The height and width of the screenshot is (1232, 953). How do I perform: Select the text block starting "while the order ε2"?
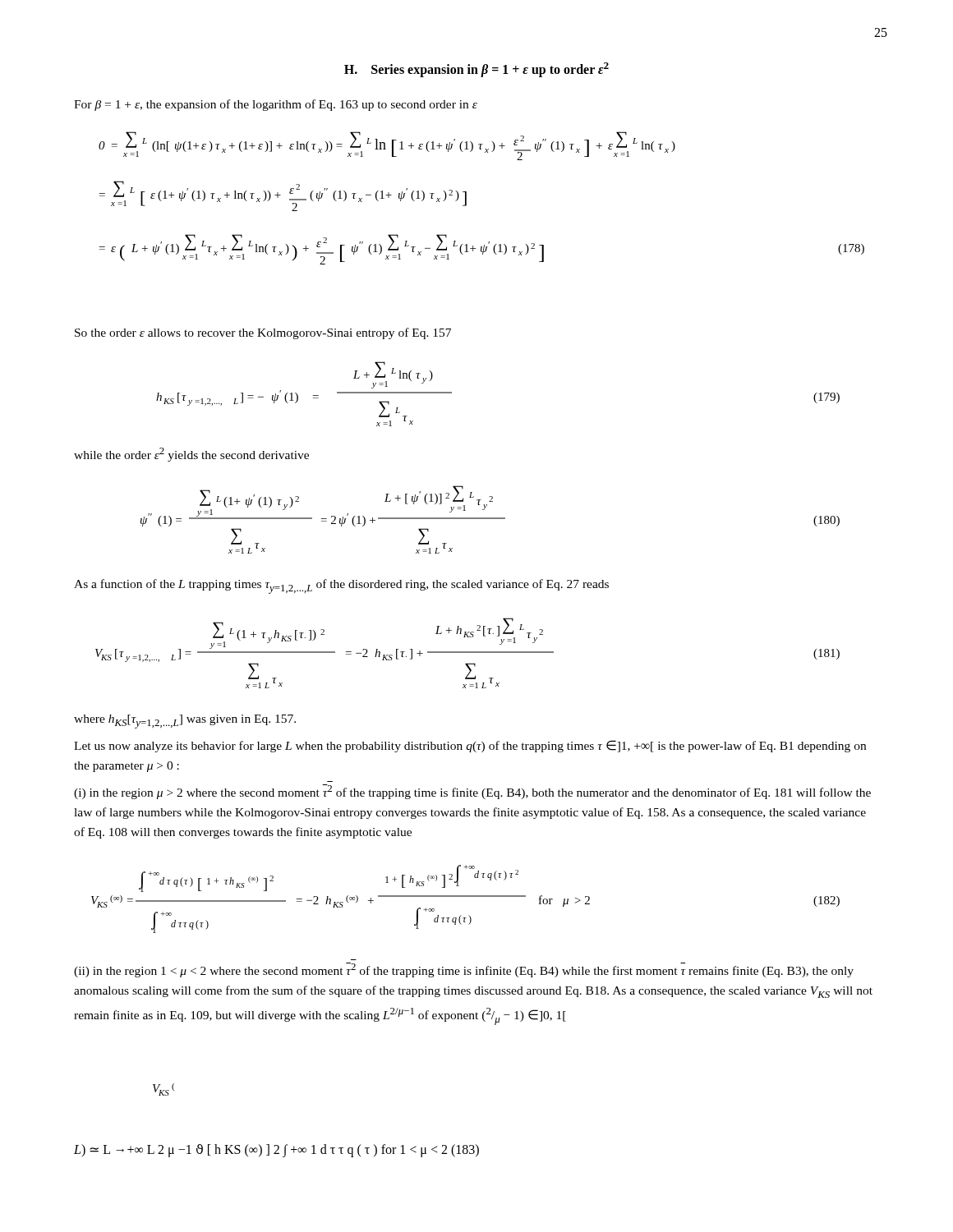click(192, 453)
